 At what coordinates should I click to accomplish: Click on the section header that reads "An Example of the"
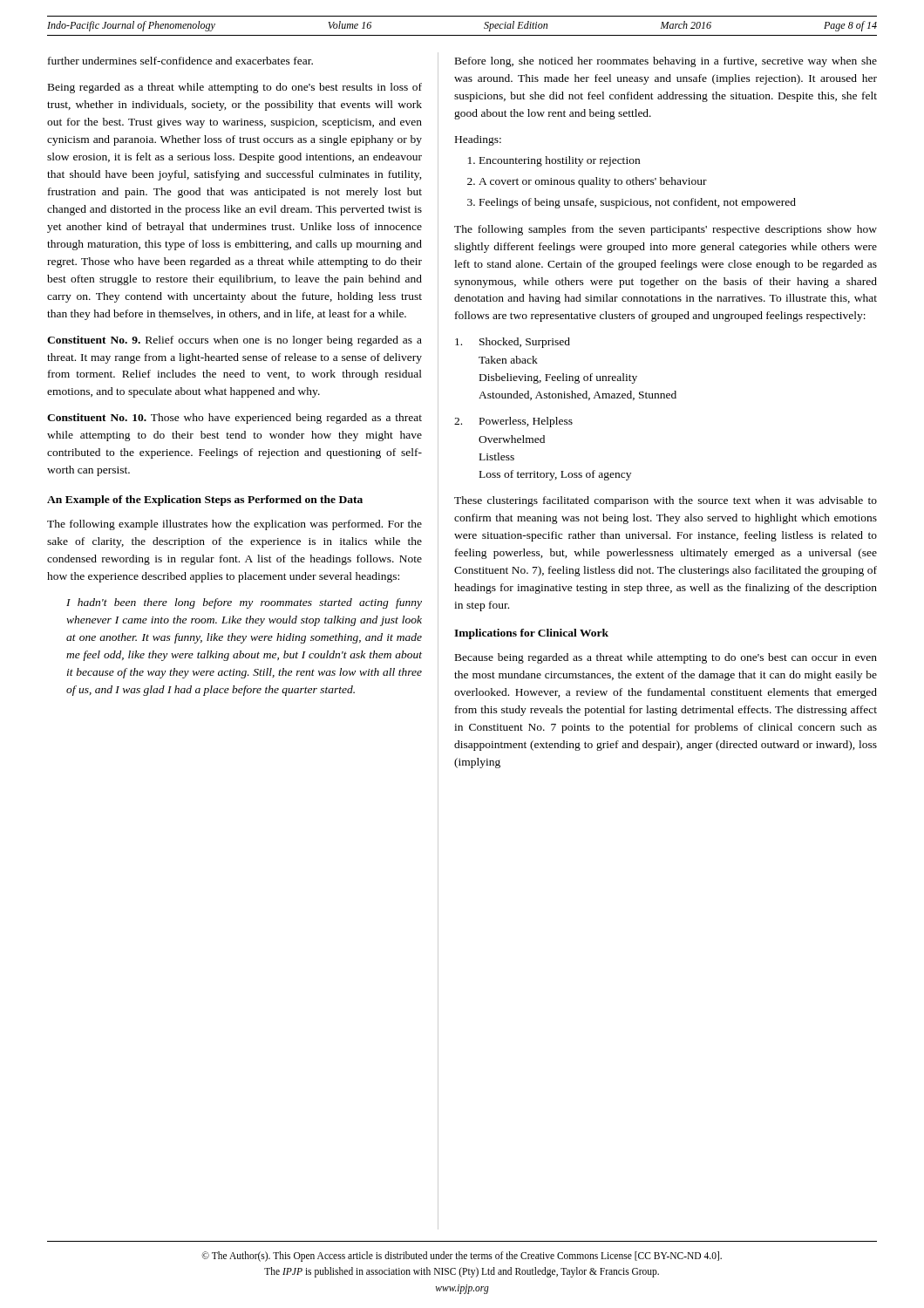[x=205, y=500]
